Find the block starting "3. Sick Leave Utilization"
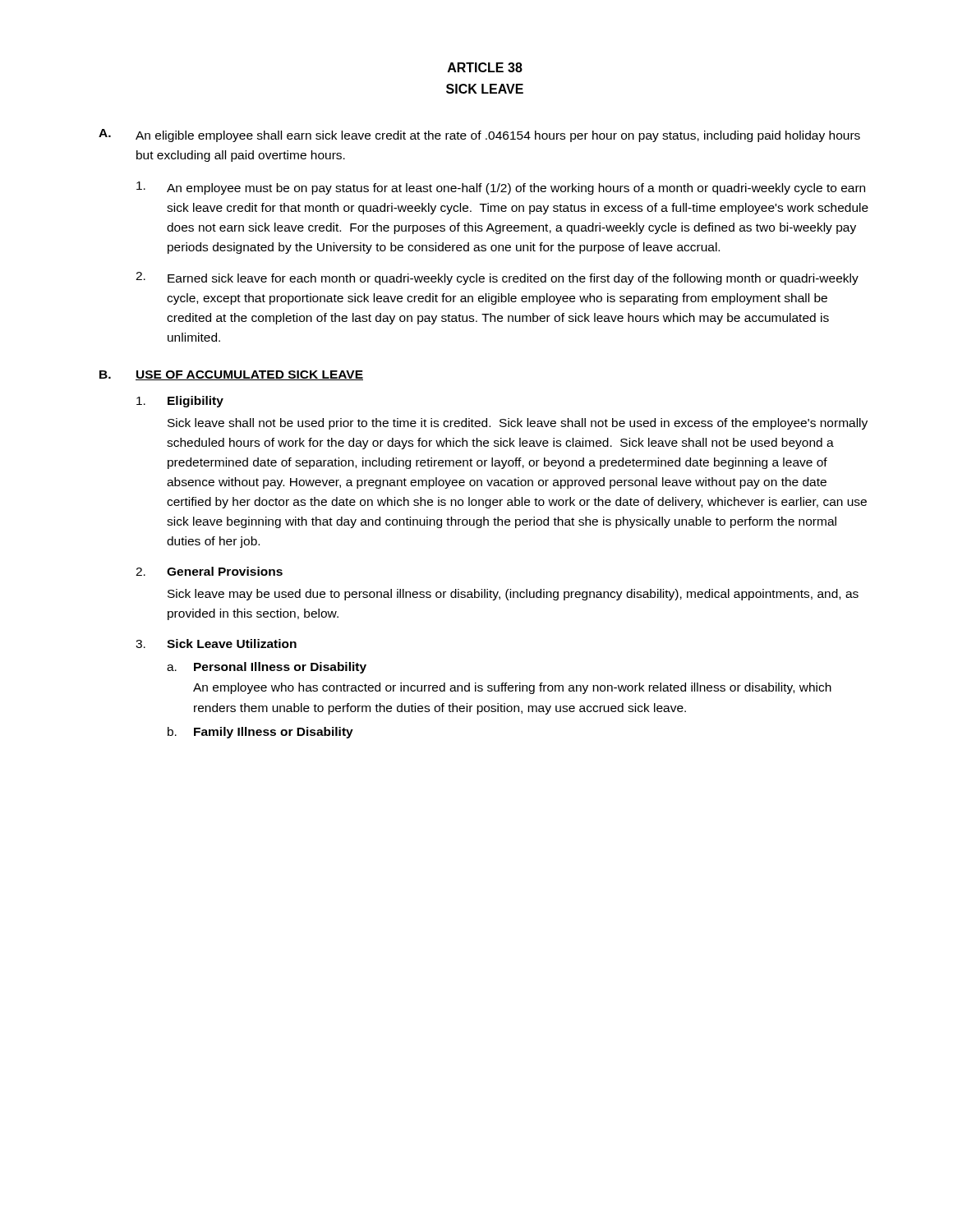Screen dimensions: 1232x953 pyautogui.click(x=216, y=644)
